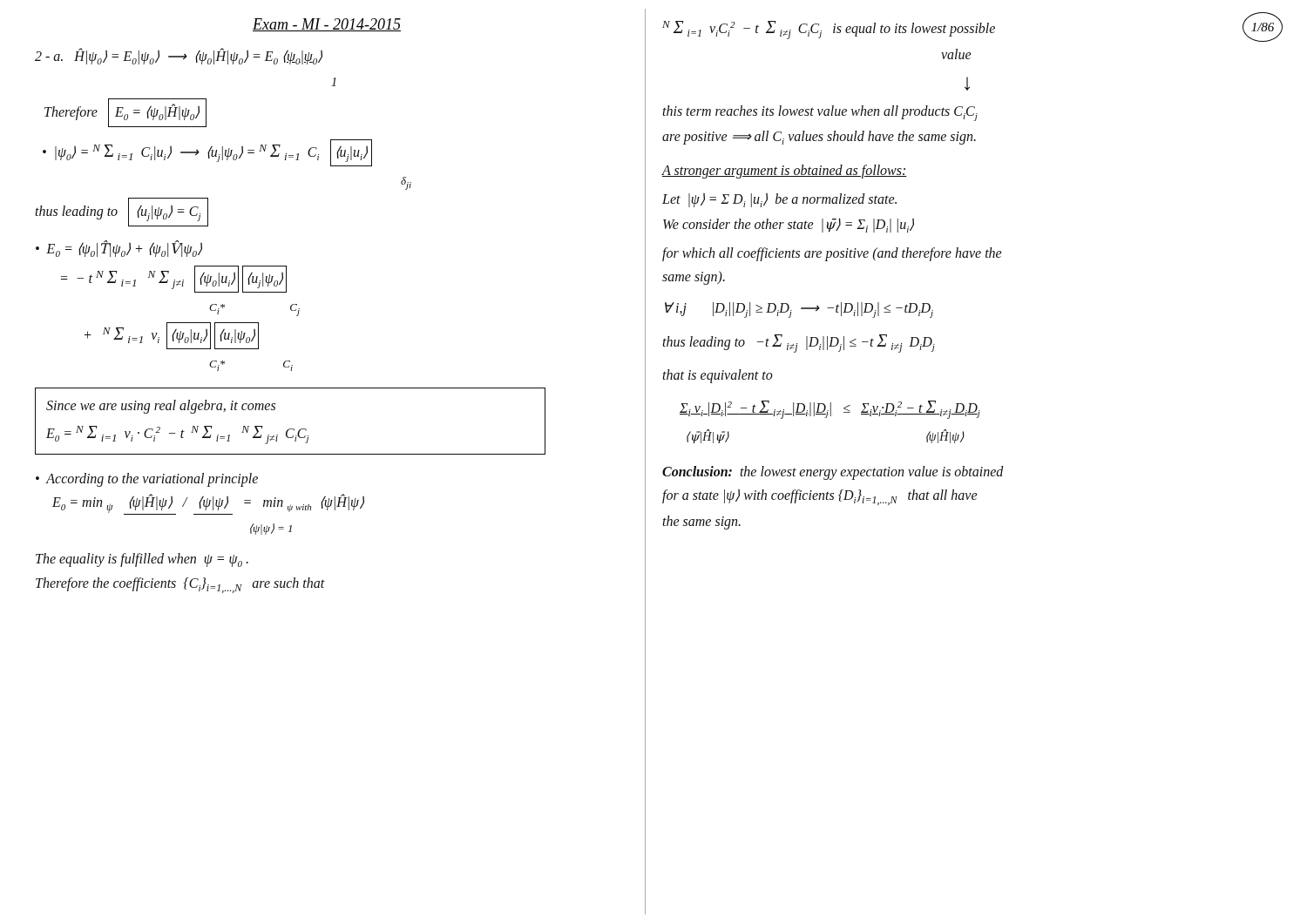Point to the passage starting "The equality is fulfilled when ψ = ψ0"

[180, 573]
